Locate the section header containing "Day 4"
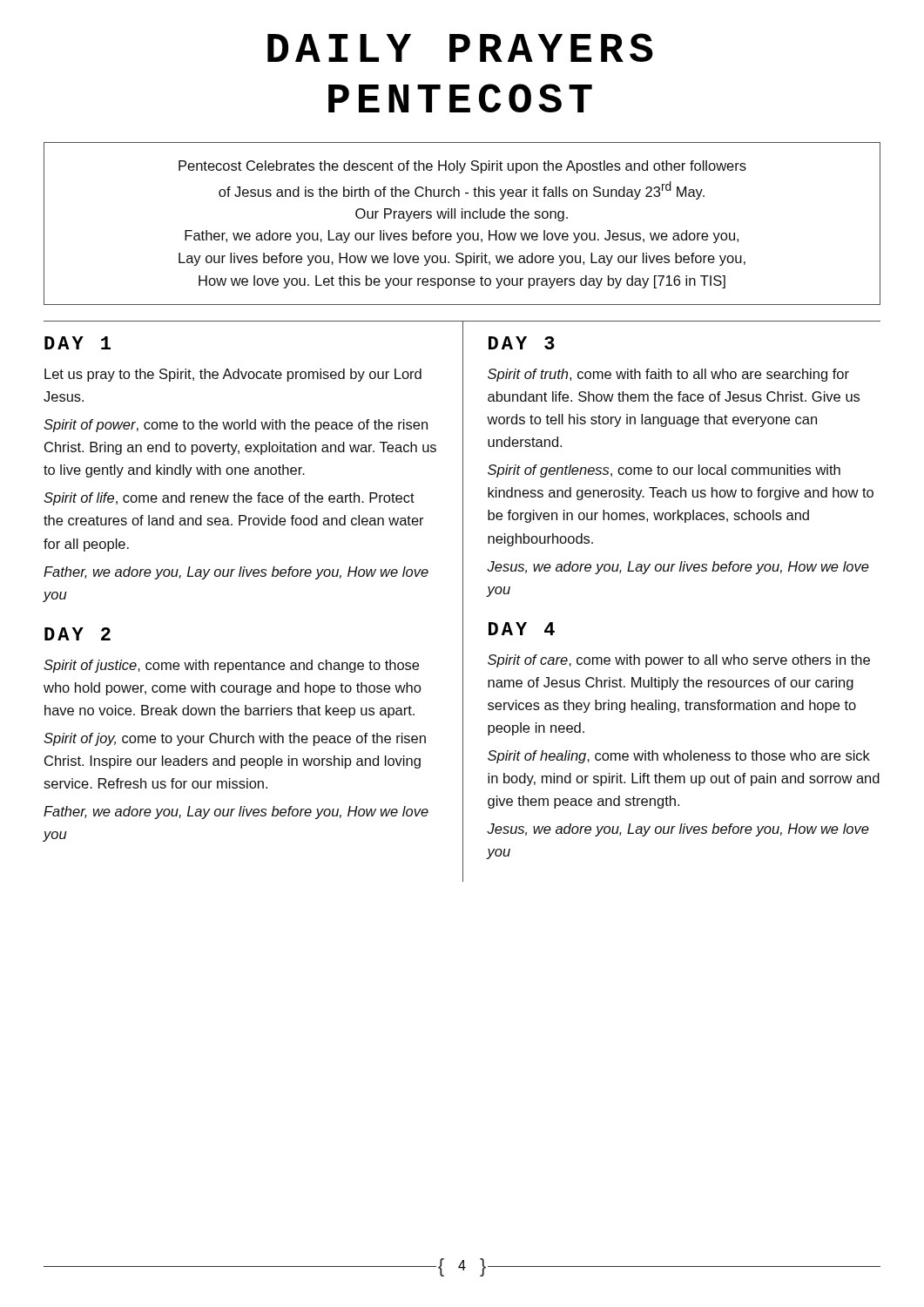 (523, 630)
